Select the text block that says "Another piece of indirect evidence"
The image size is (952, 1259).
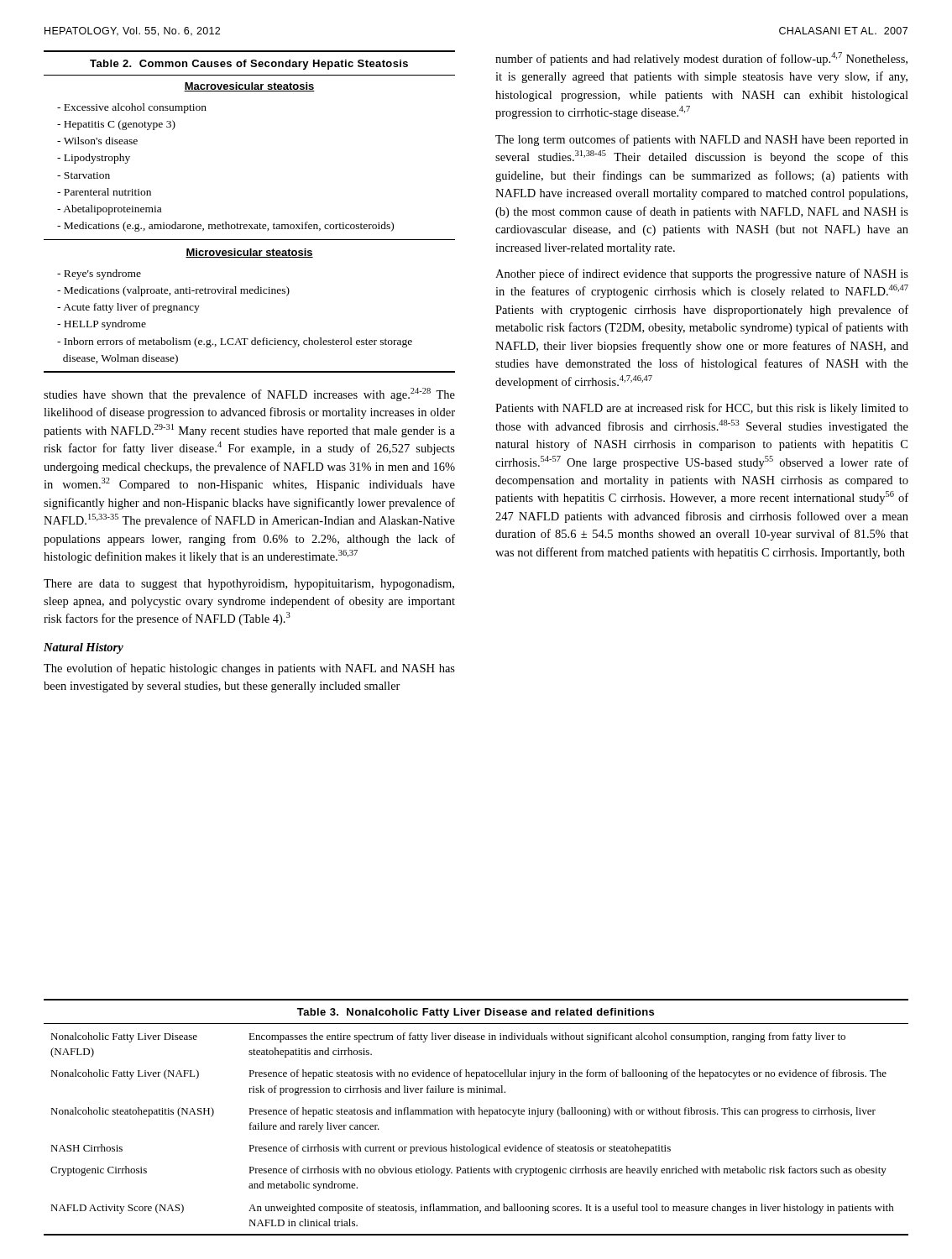(702, 328)
